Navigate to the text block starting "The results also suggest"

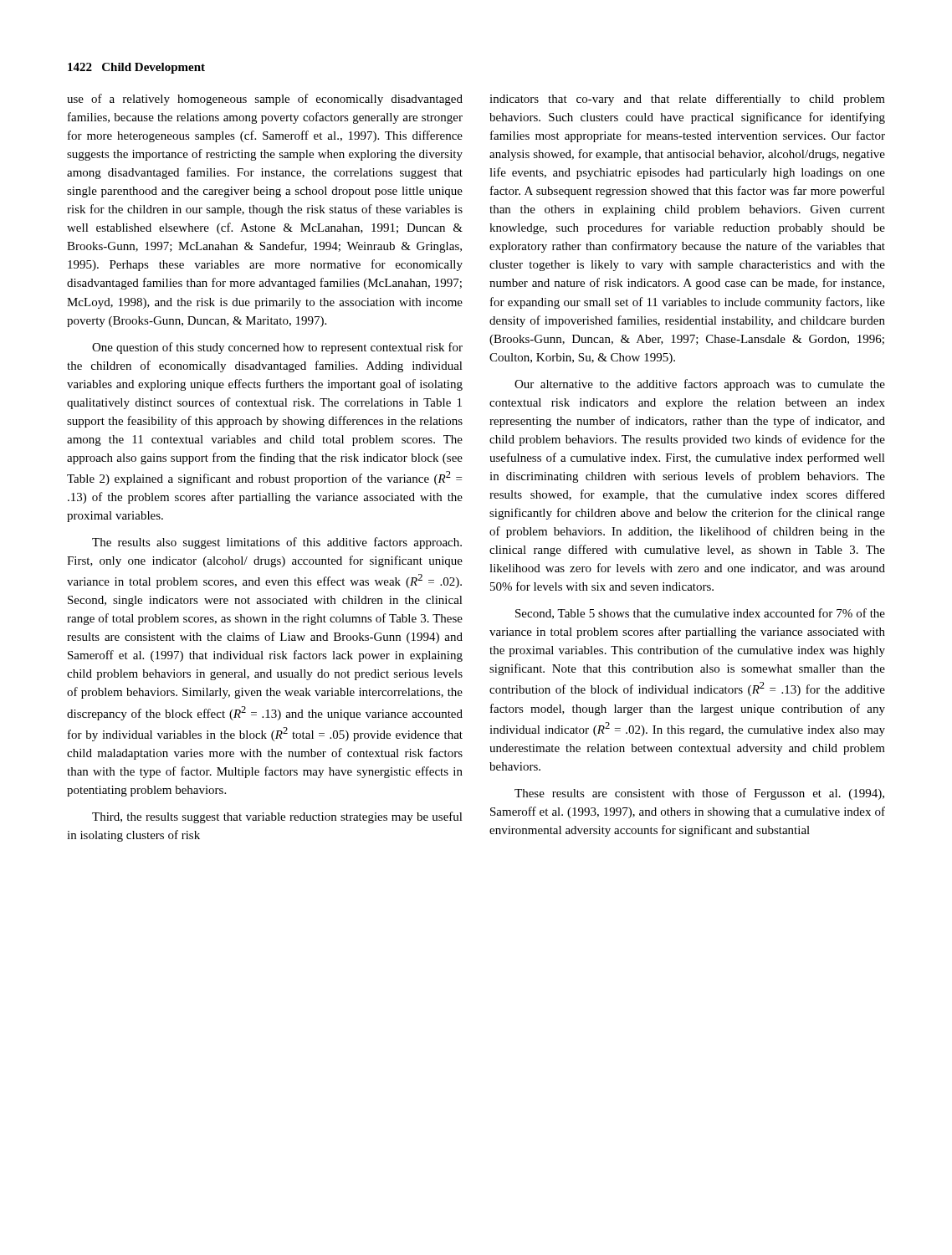265,666
